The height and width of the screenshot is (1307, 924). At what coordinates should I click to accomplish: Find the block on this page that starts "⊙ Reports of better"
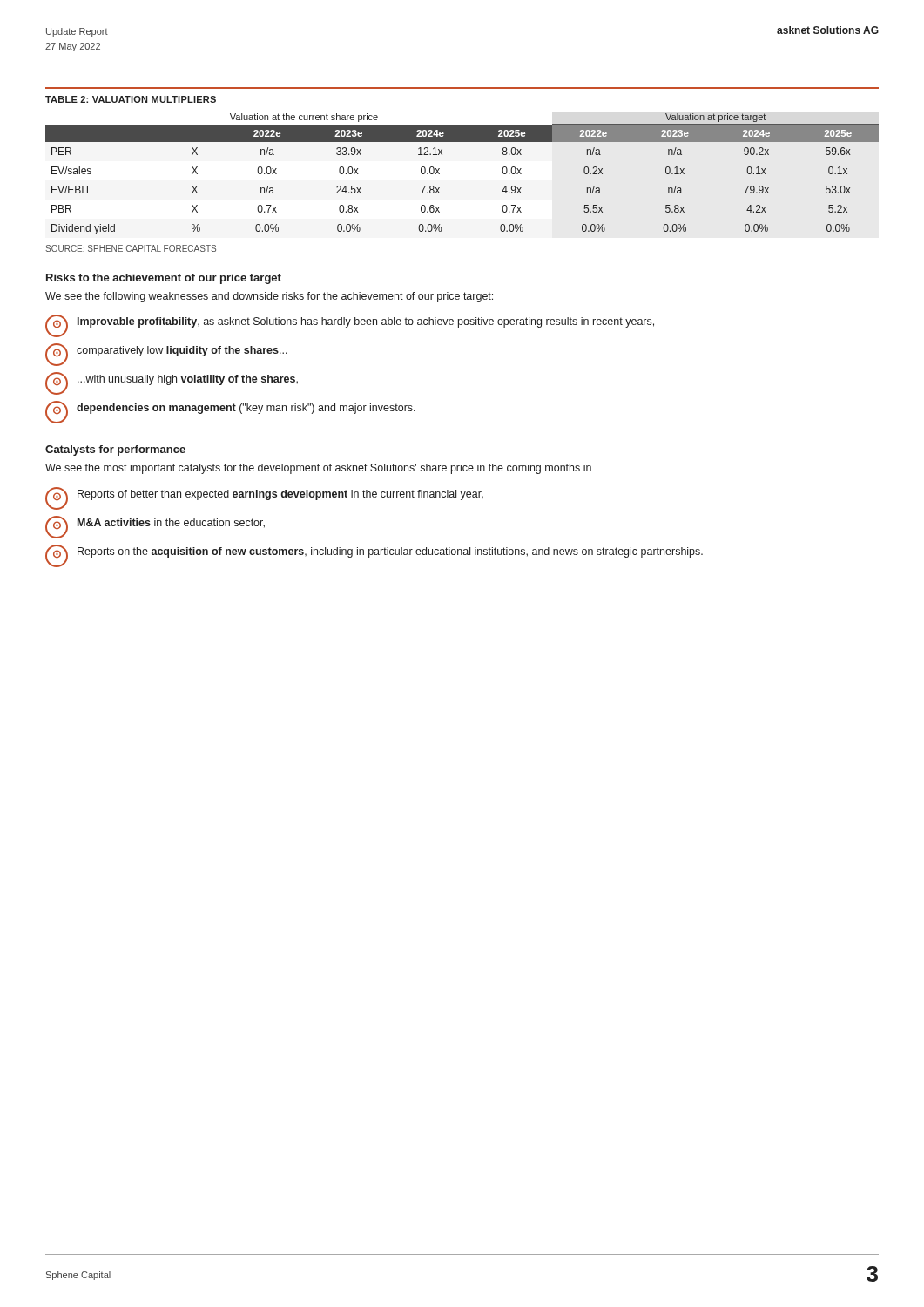(462, 498)
